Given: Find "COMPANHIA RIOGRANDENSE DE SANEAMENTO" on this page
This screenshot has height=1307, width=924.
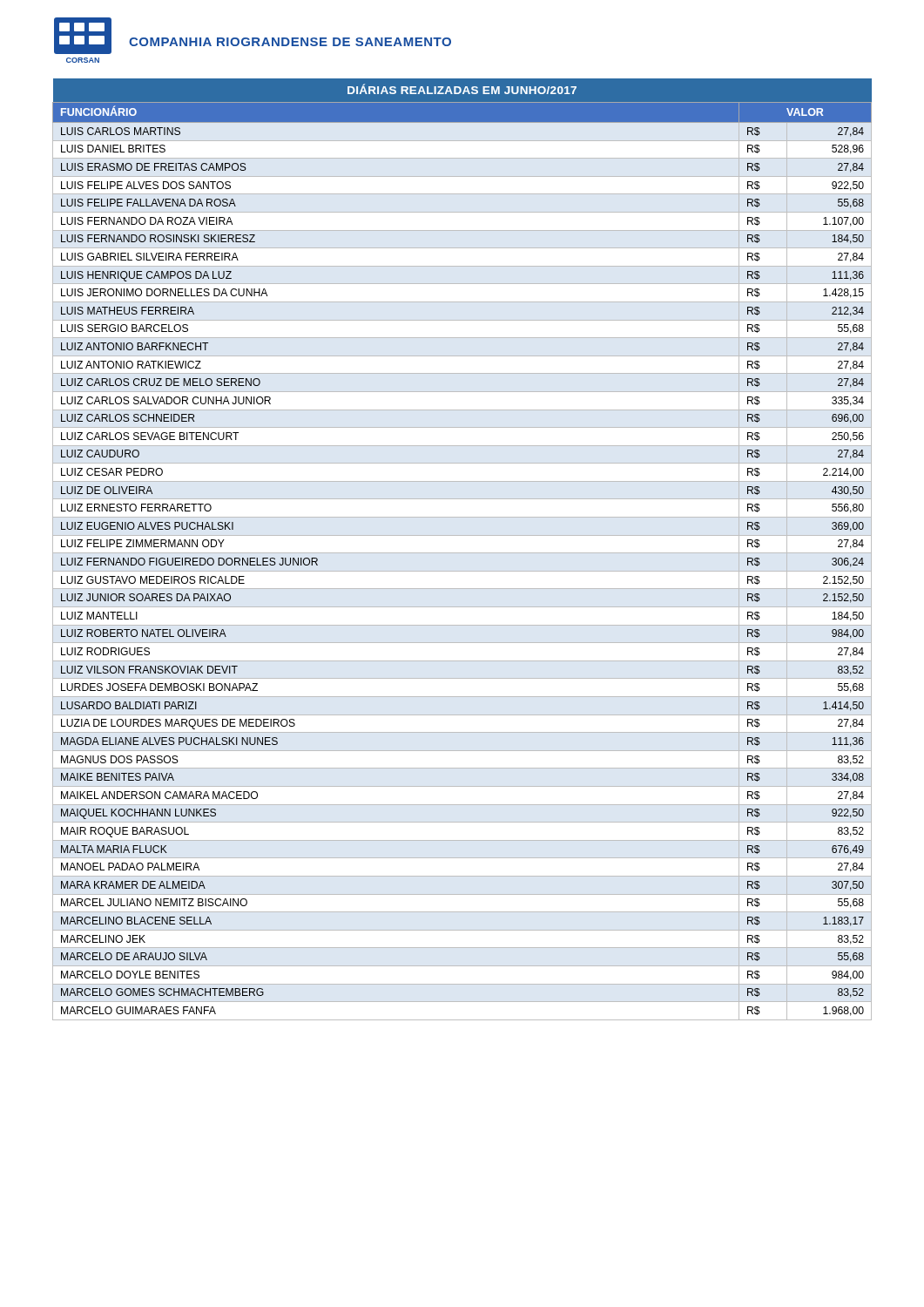Looking at the screenshot, I should point(290,41).
